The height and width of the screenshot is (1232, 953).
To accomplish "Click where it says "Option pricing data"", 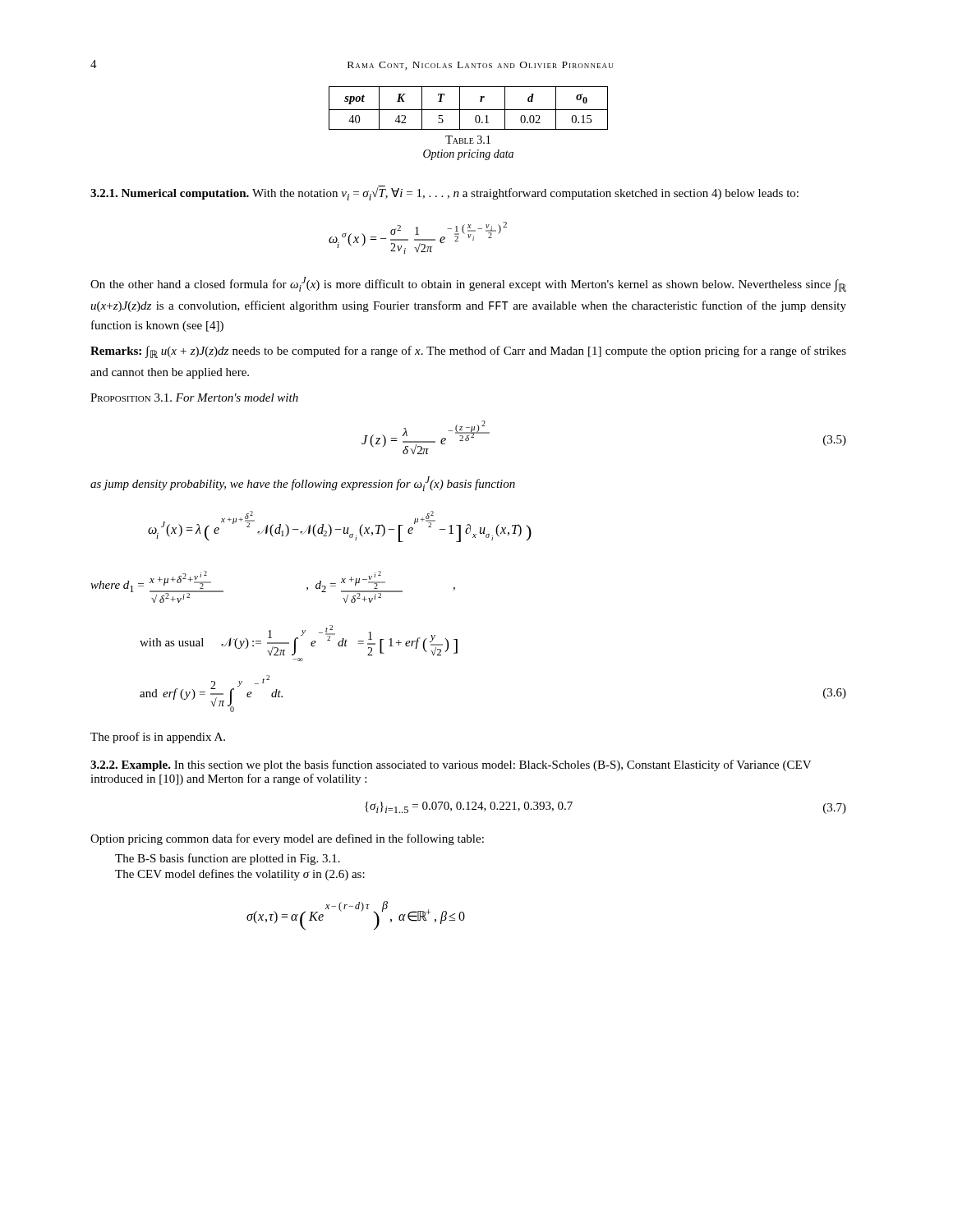I will [468, 154].
